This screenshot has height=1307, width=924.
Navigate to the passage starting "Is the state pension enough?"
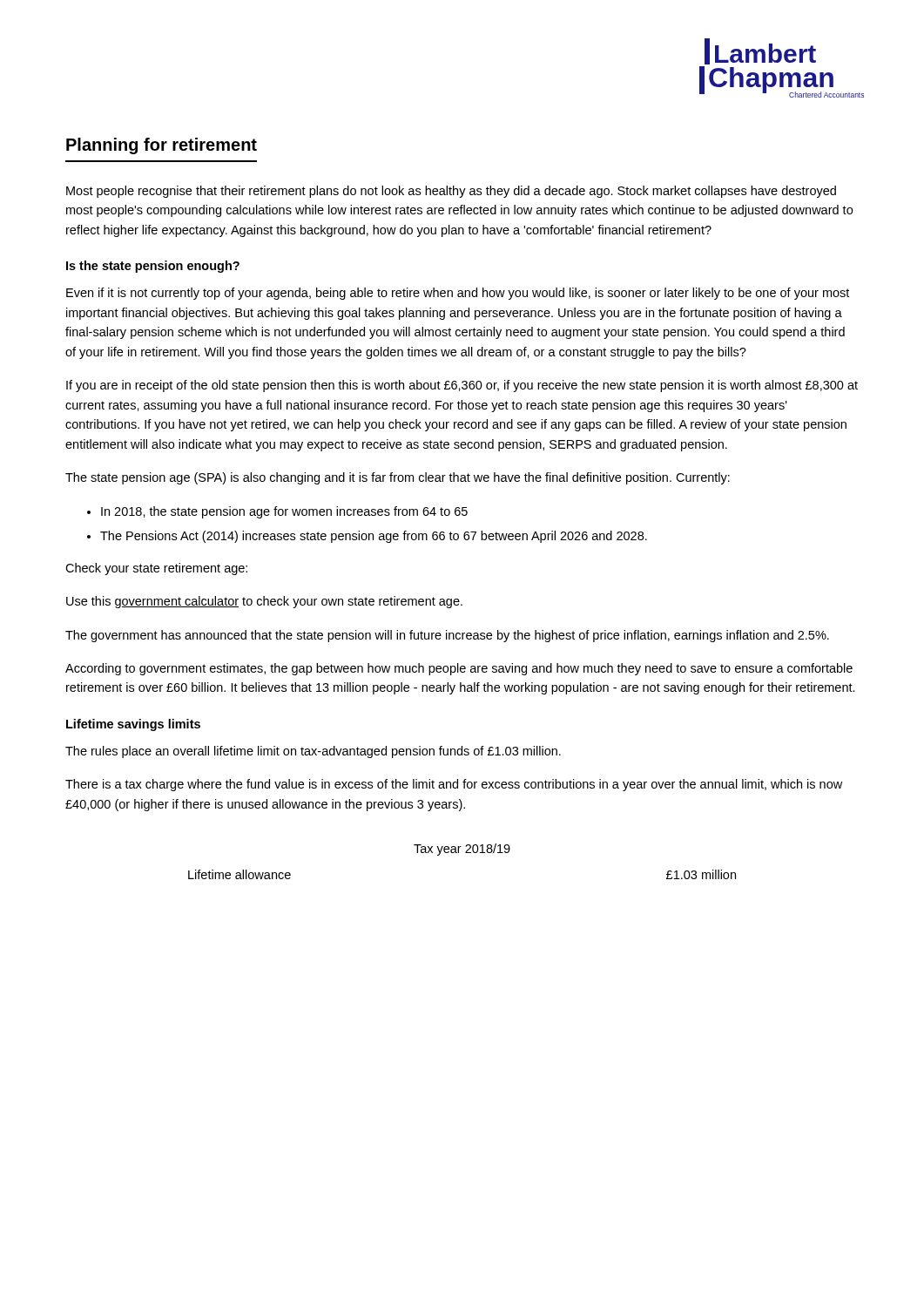(x=153, y=266)
